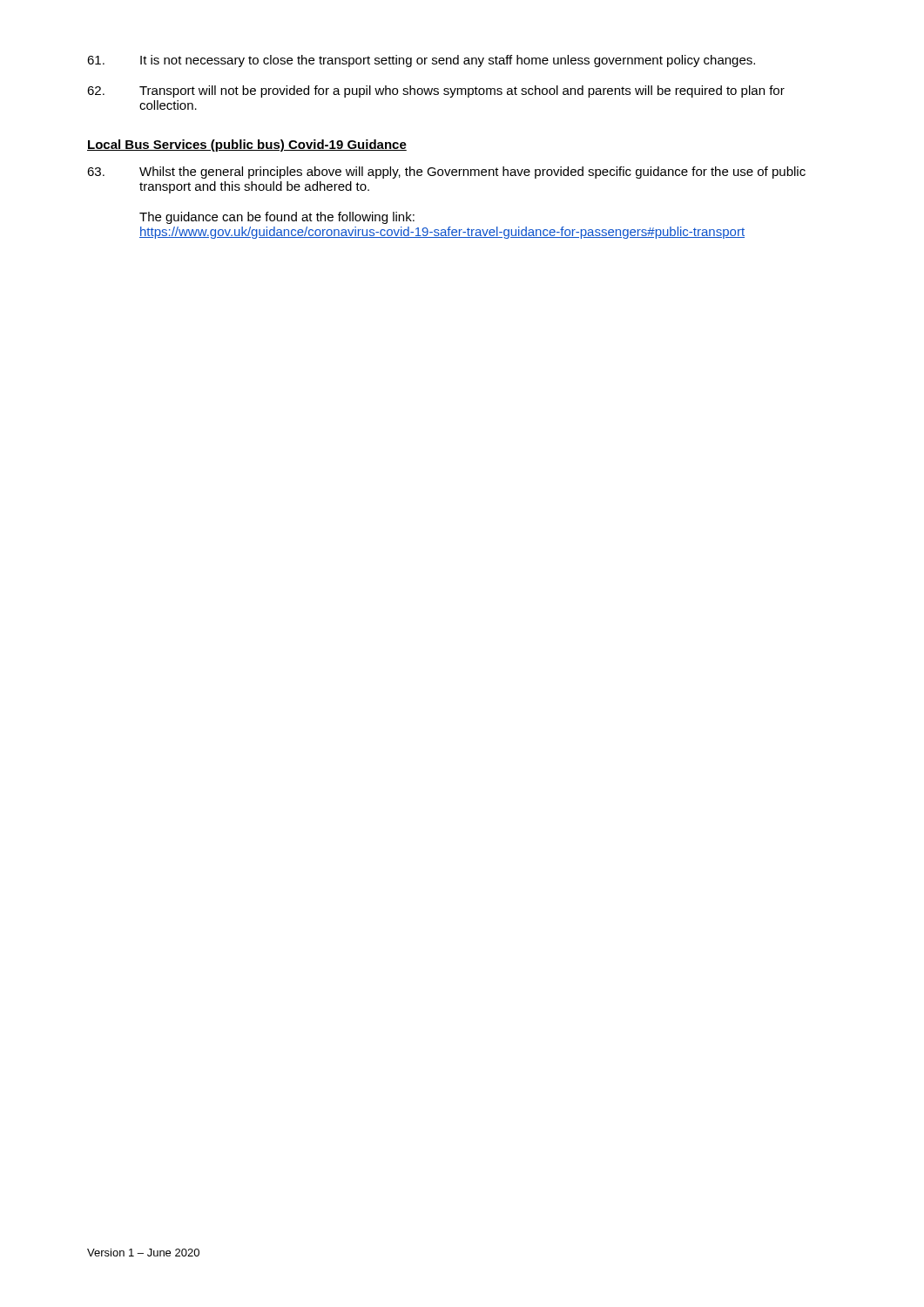This screenshot has width=924, height=1307.
Task: Locate the text "Local Bus Services (public bus) Covid-19 Guidance"
Action: tap(247, 144)
